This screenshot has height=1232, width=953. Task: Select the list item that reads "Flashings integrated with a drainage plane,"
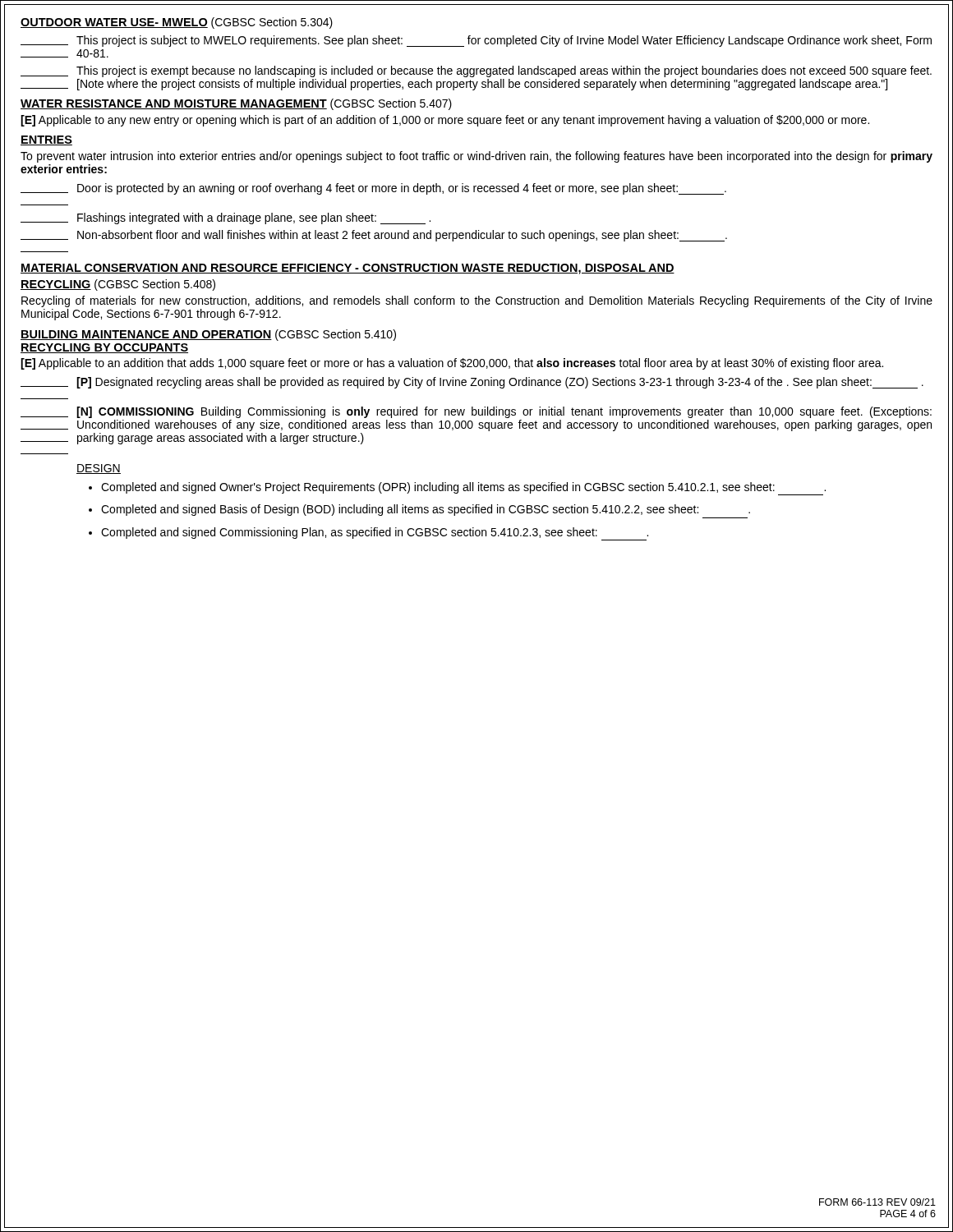(226, 218)
